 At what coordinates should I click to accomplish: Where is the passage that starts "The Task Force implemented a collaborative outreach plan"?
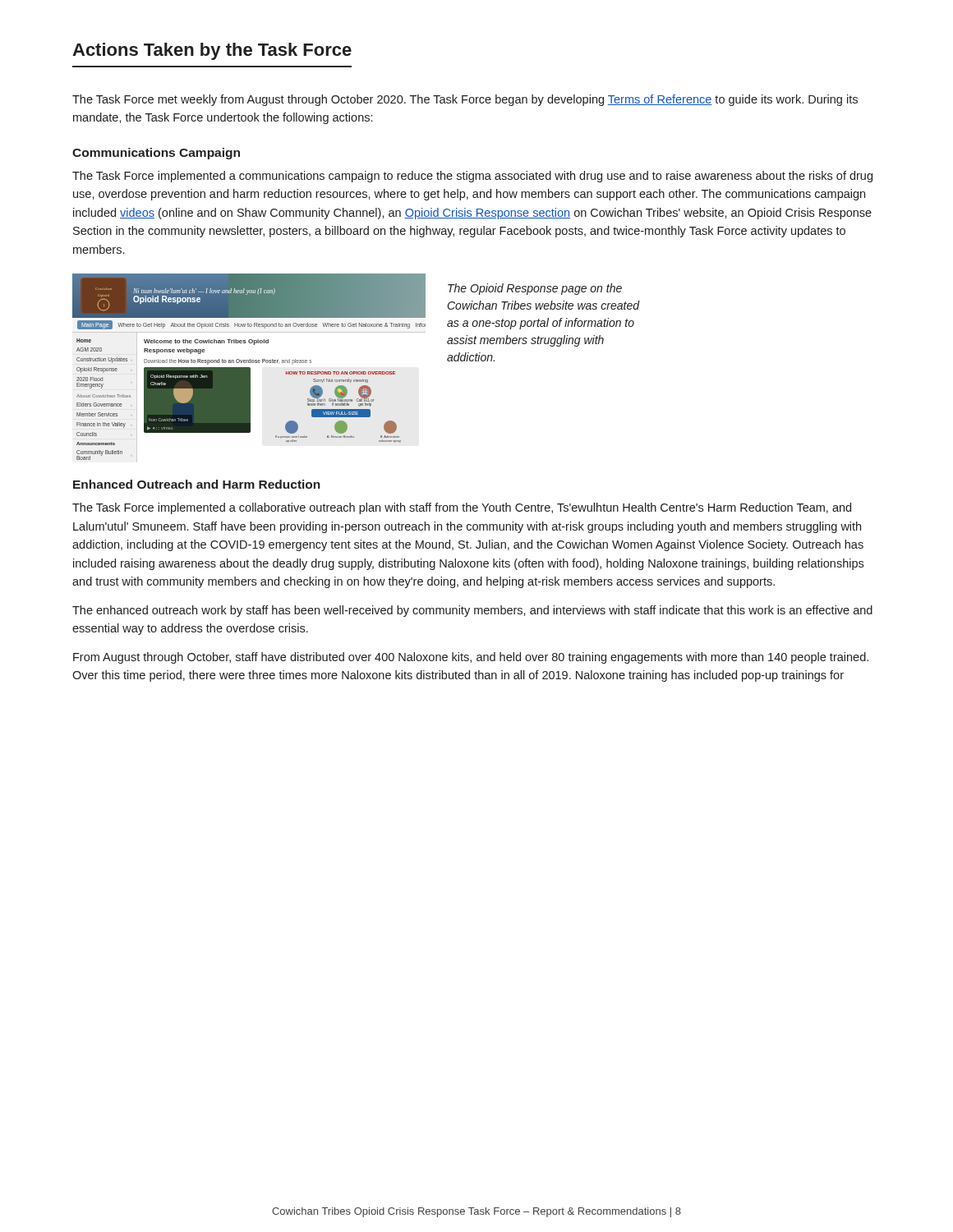click(468, 545)
